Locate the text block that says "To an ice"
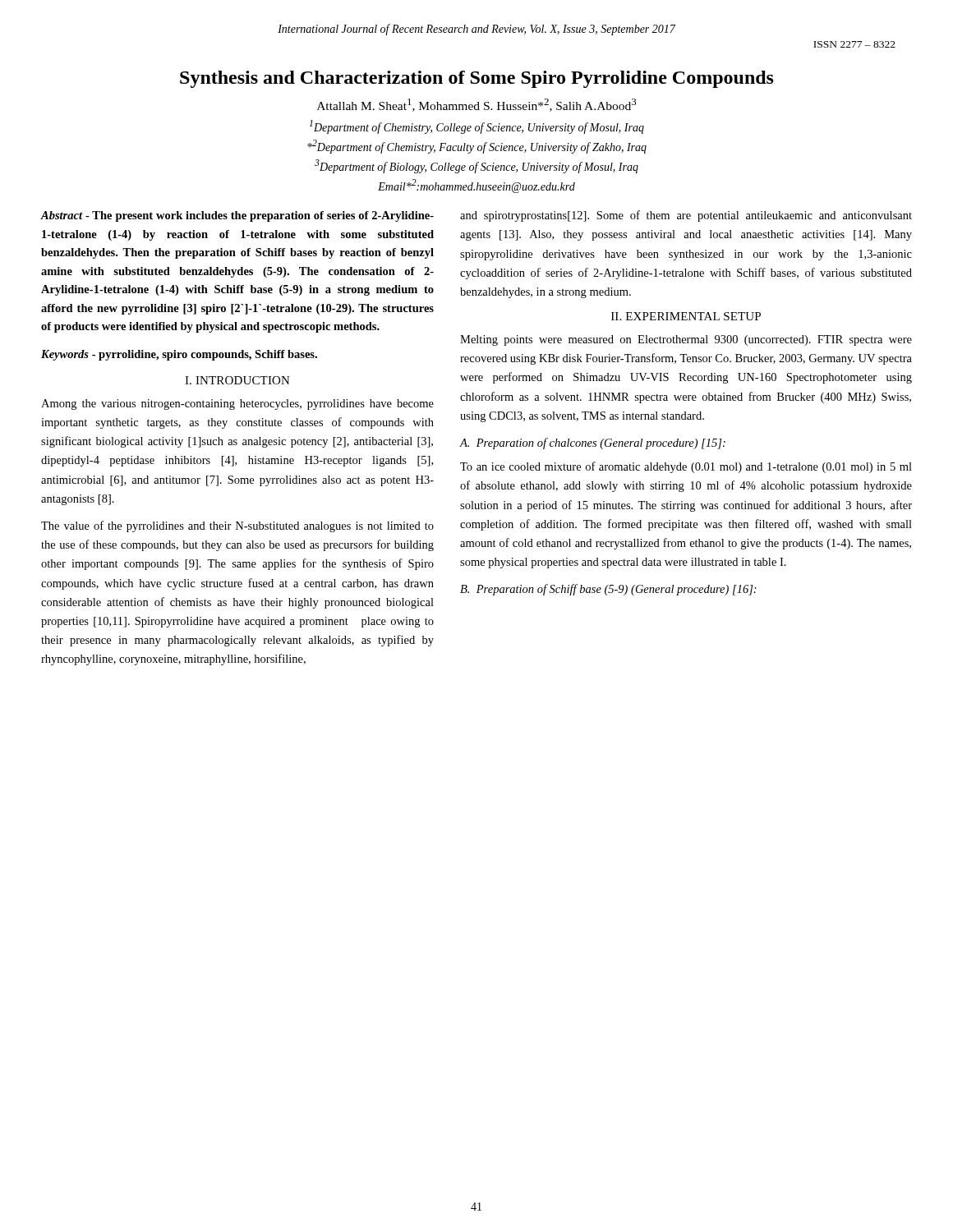 click(x=686, y=514)
